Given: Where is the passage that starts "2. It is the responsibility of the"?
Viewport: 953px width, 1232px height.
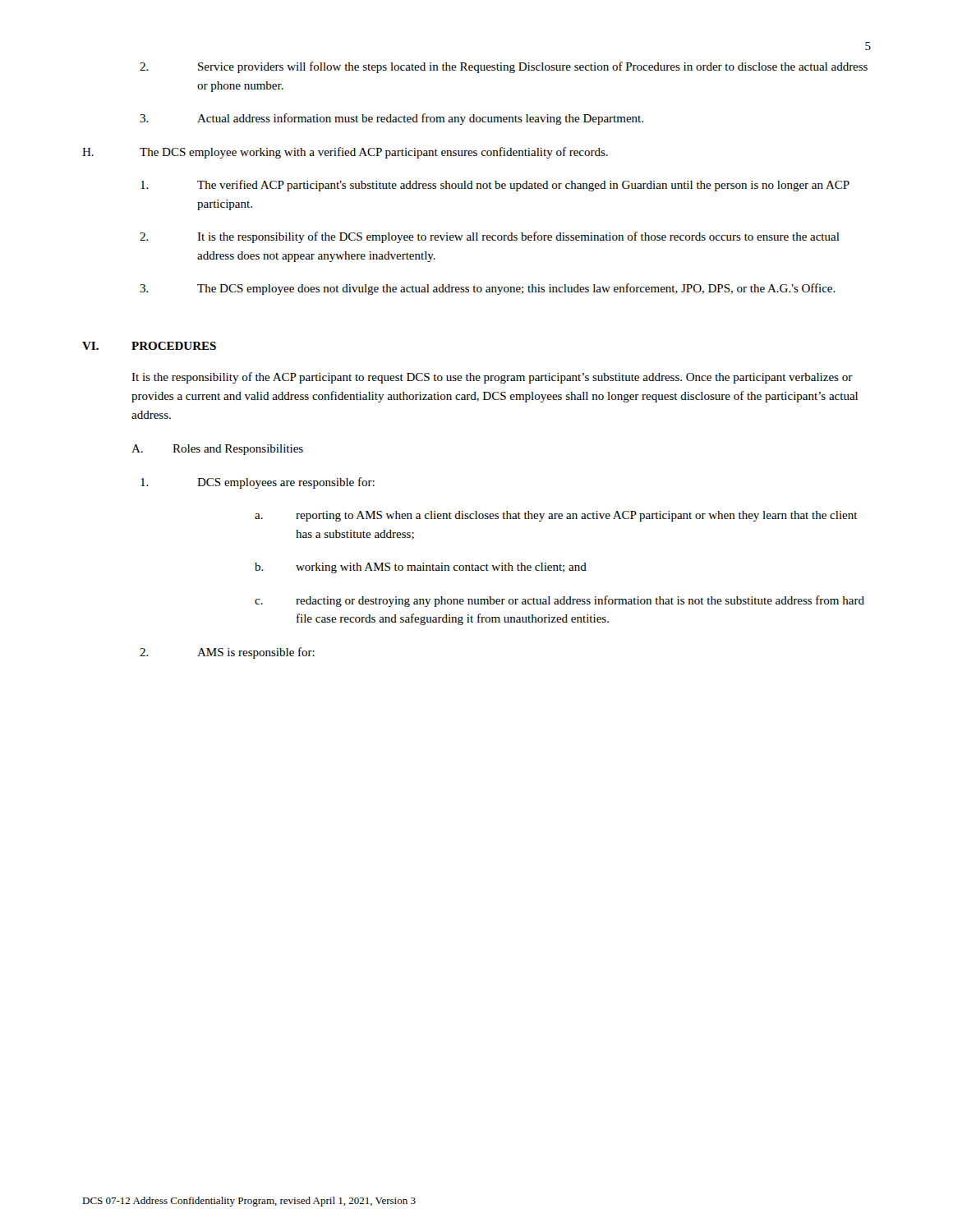Looking at the screenshot, I should pos(505,246).
